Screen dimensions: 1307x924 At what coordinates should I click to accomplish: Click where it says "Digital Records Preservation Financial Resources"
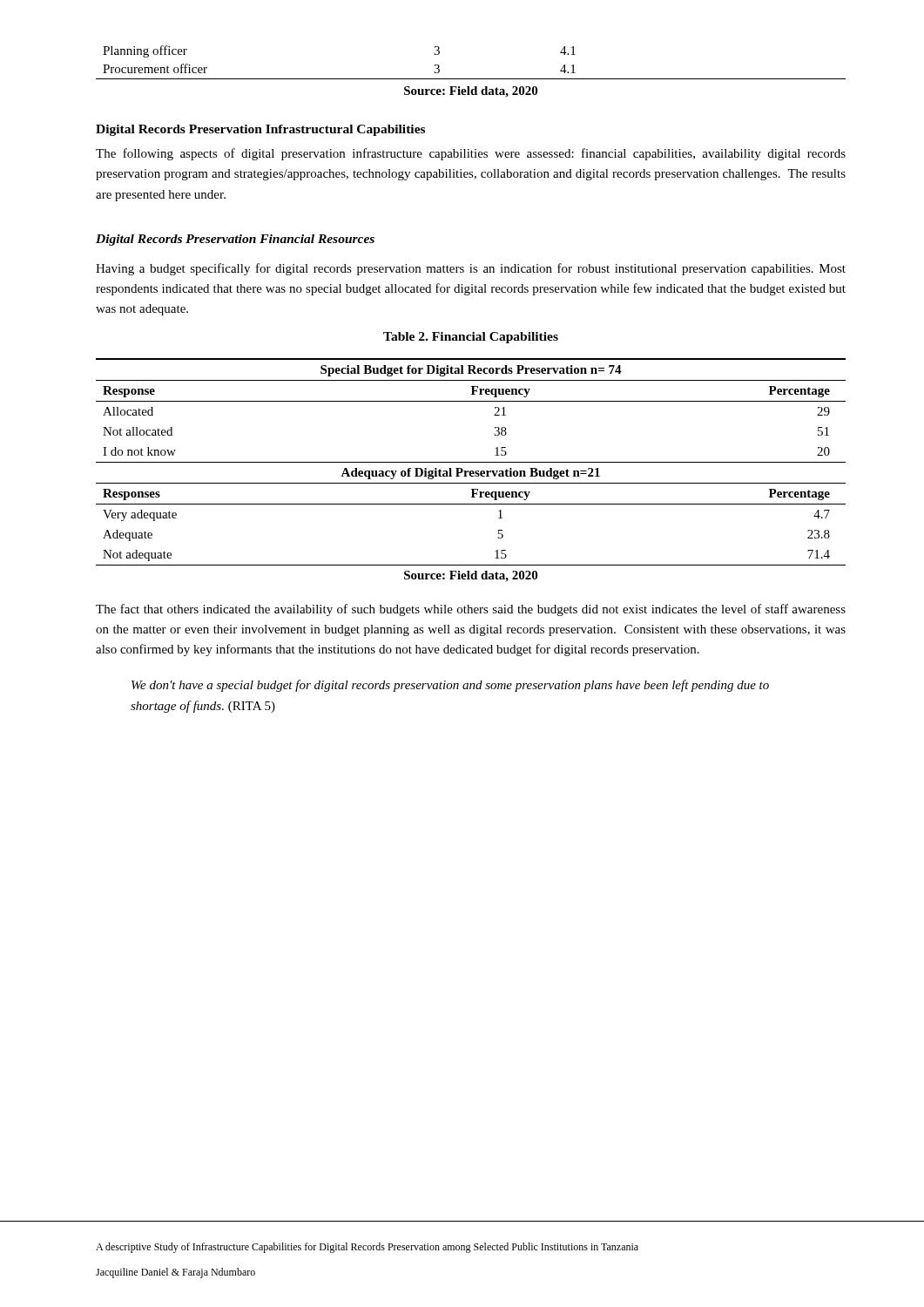pos(235,238)
